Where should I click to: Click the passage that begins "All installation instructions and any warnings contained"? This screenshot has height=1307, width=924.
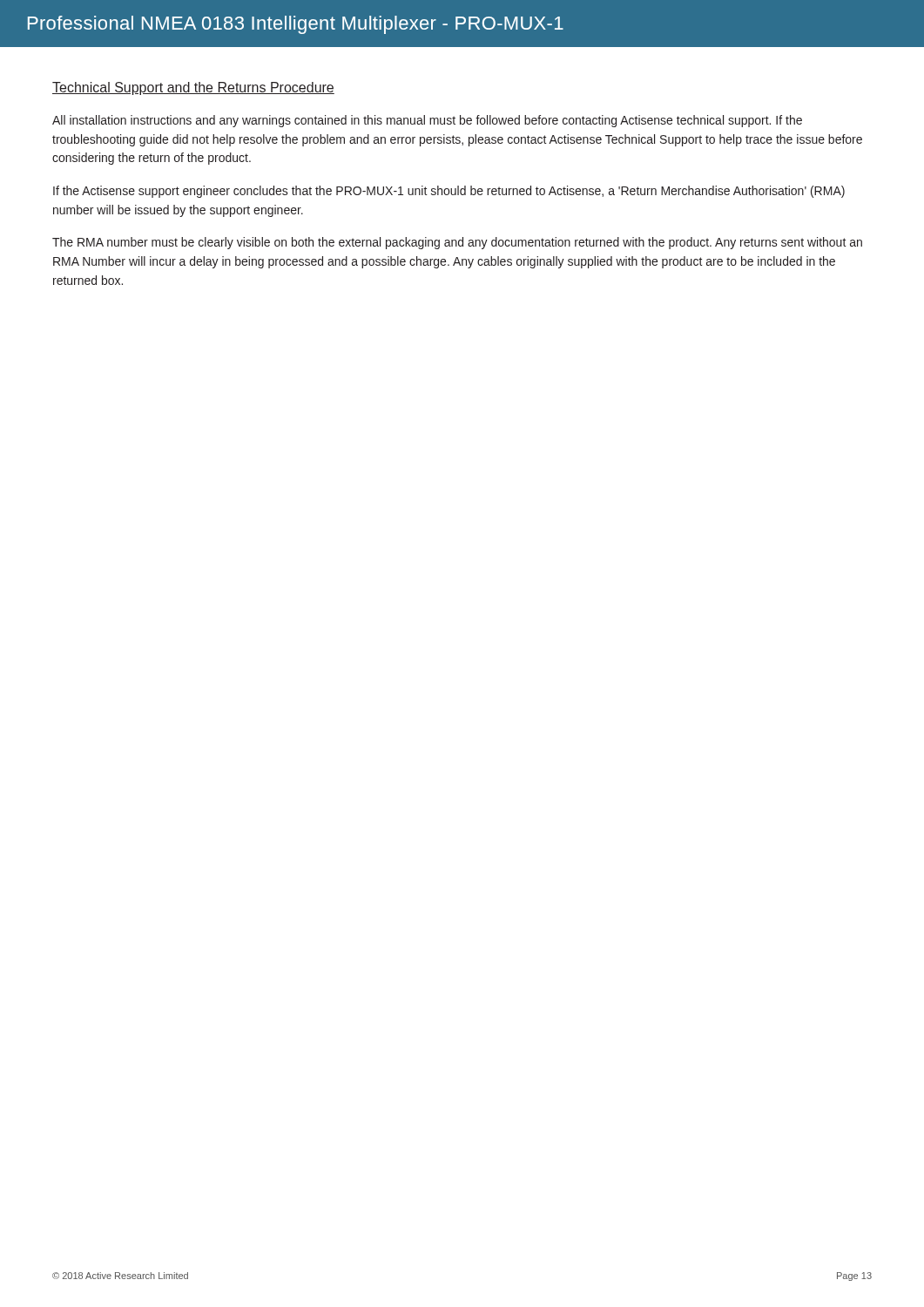[x=457, y=139]
